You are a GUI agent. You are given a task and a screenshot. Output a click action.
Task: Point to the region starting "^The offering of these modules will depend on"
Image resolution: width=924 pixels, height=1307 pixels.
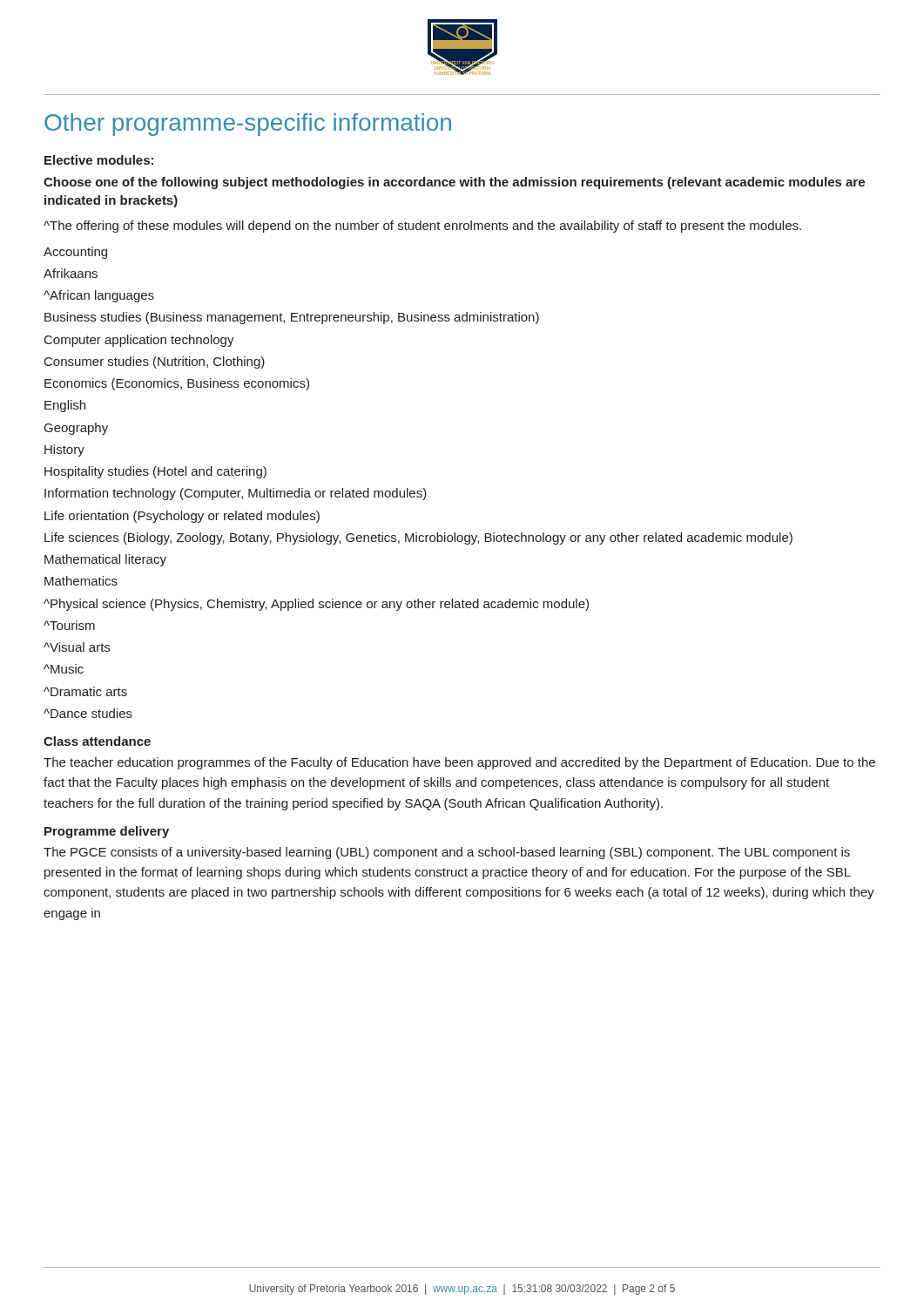462,226
